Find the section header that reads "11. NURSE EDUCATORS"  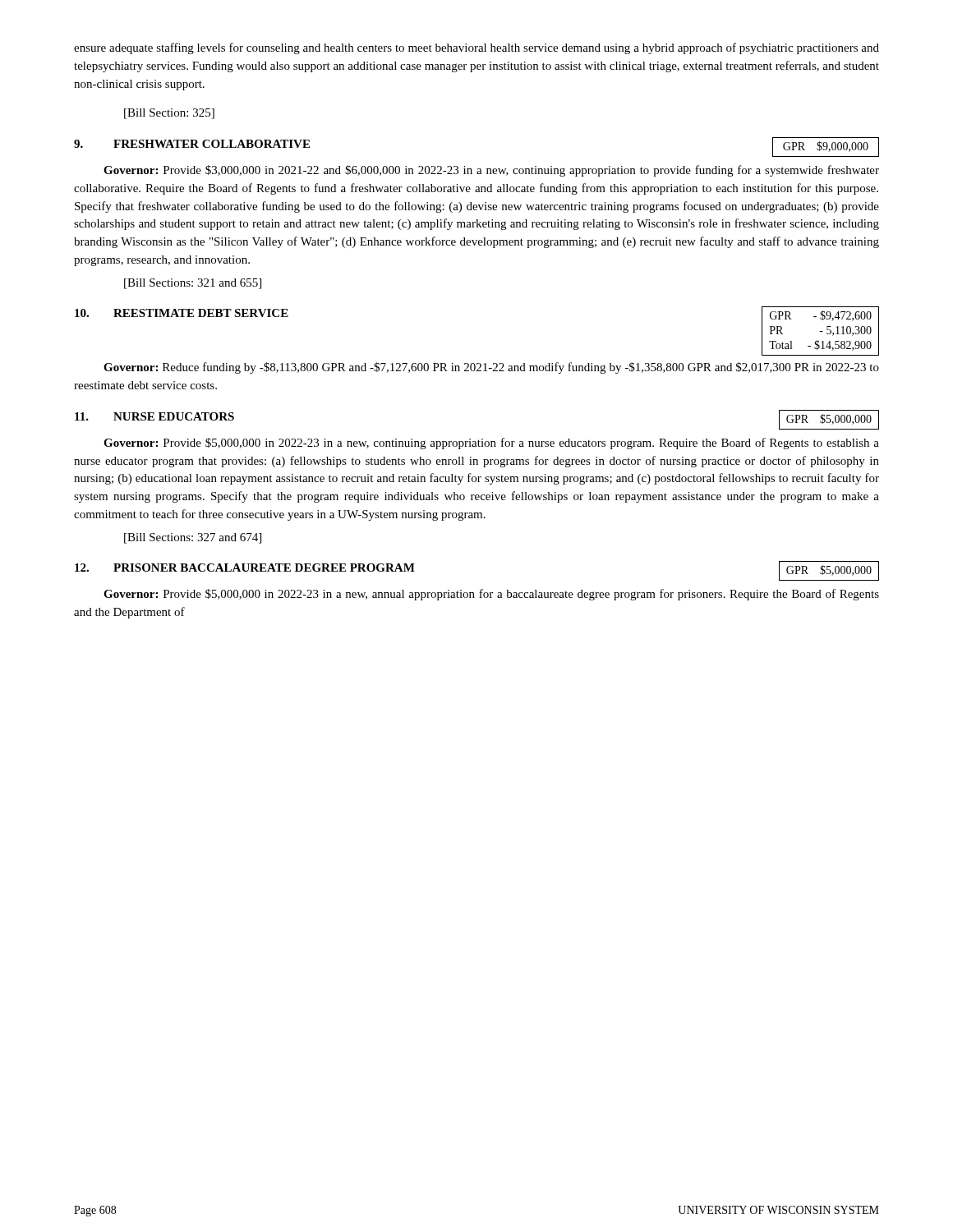154,417
